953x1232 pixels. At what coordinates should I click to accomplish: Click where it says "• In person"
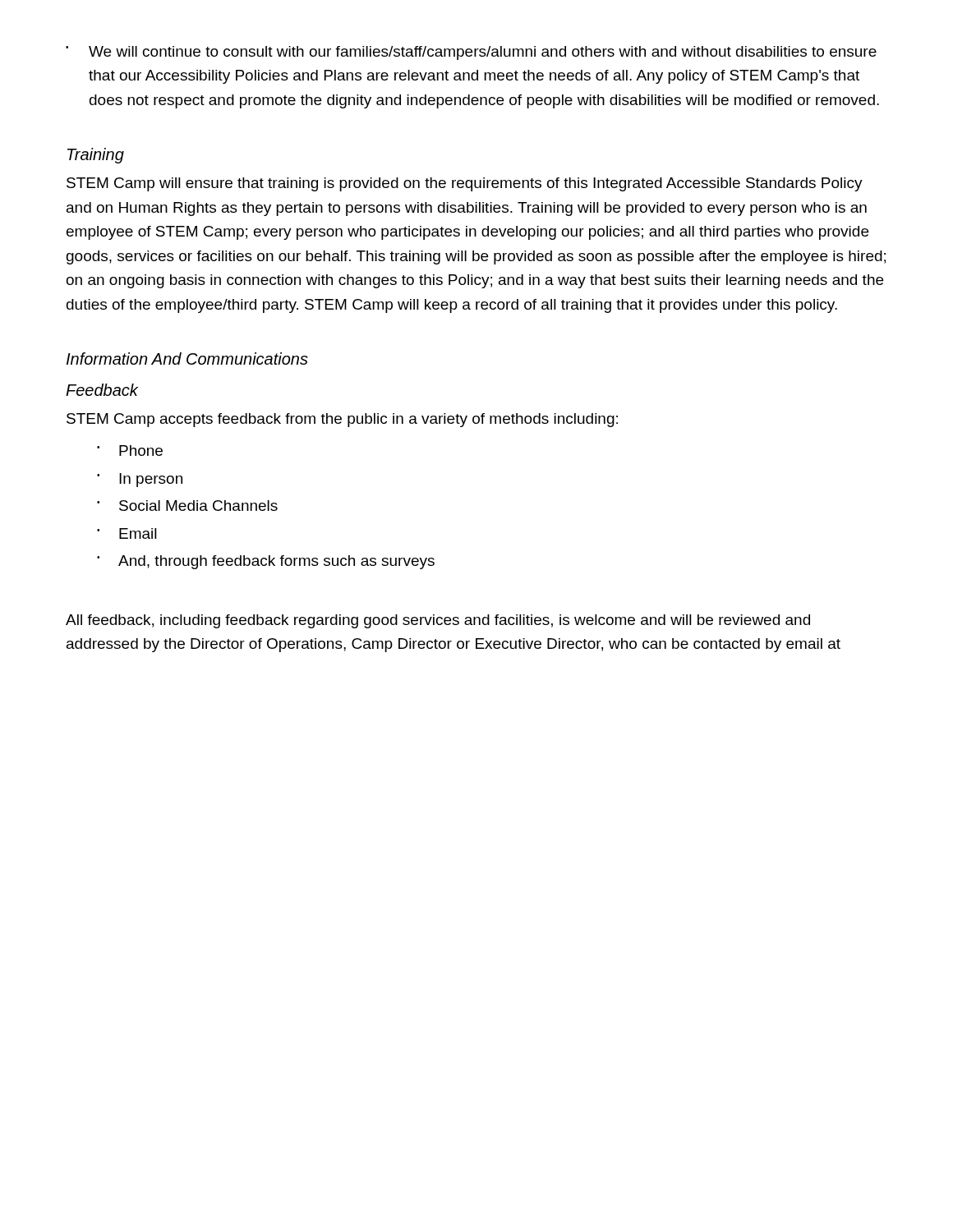pyautogui.click(x=140, y=480)
